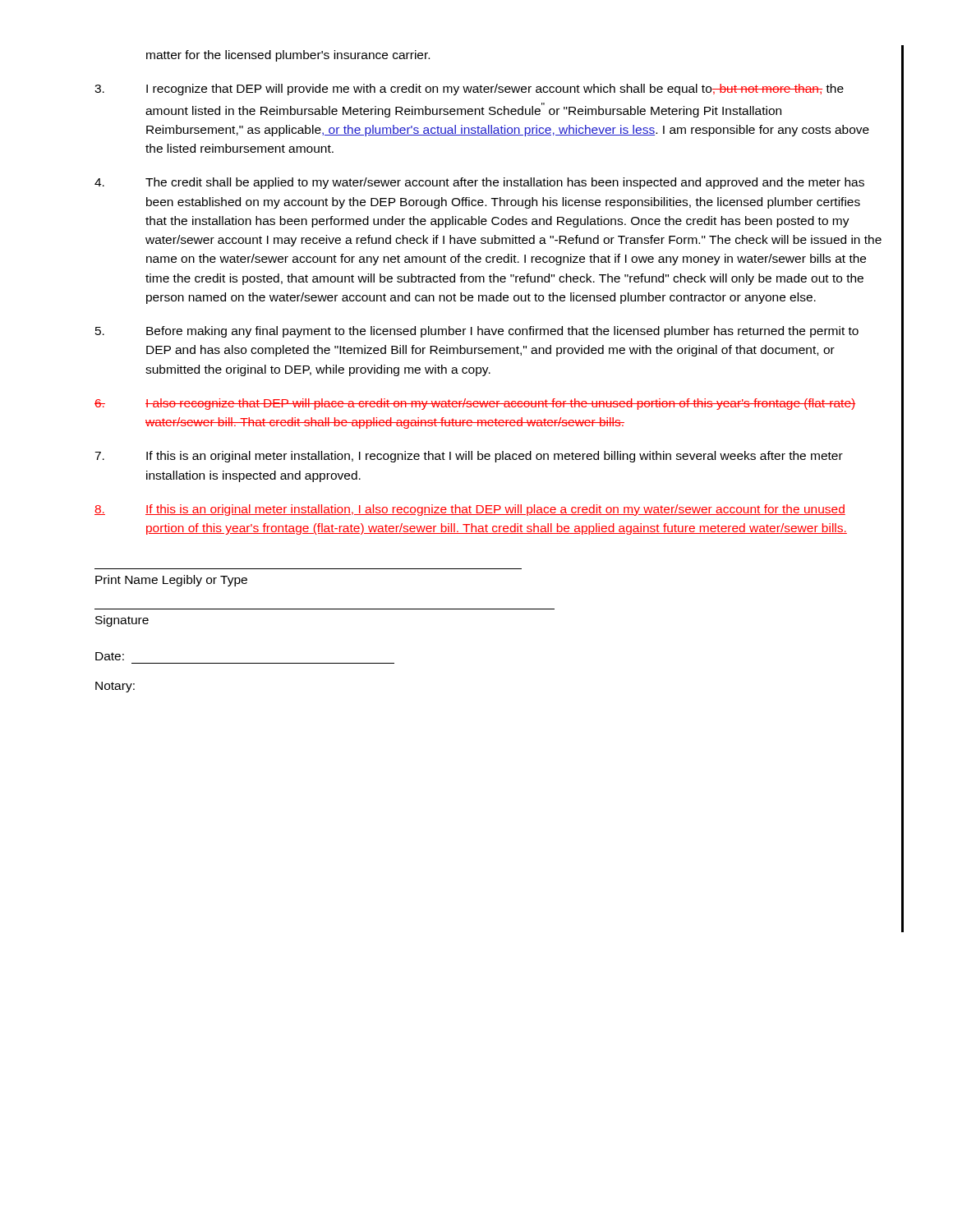Image resolution: width=953 pixels, height=1232 pixels.
Task: Where is the passage that starts "matter for the licensed"?
Action: tap(288, 55)
